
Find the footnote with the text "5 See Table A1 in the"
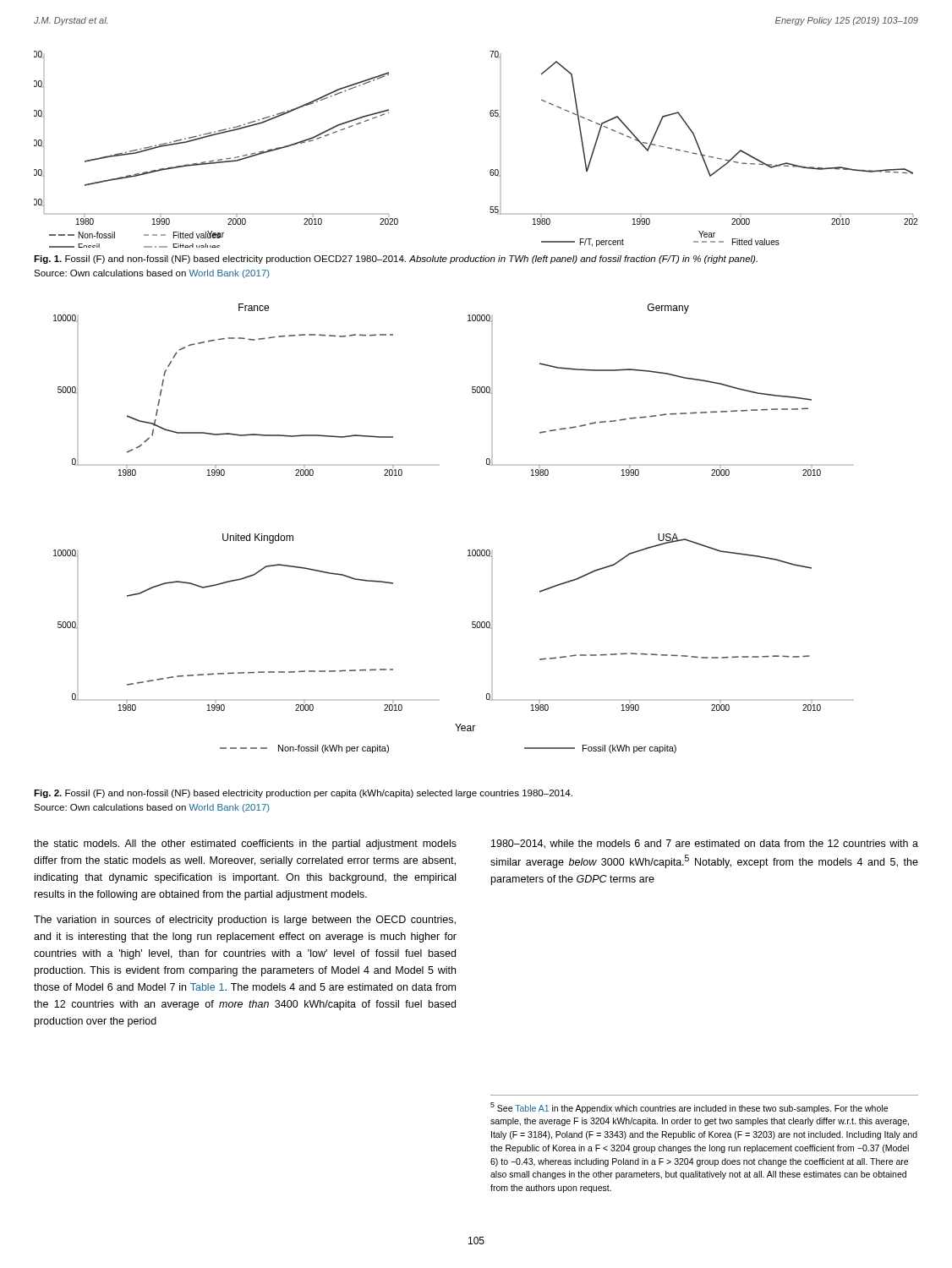704,1147
